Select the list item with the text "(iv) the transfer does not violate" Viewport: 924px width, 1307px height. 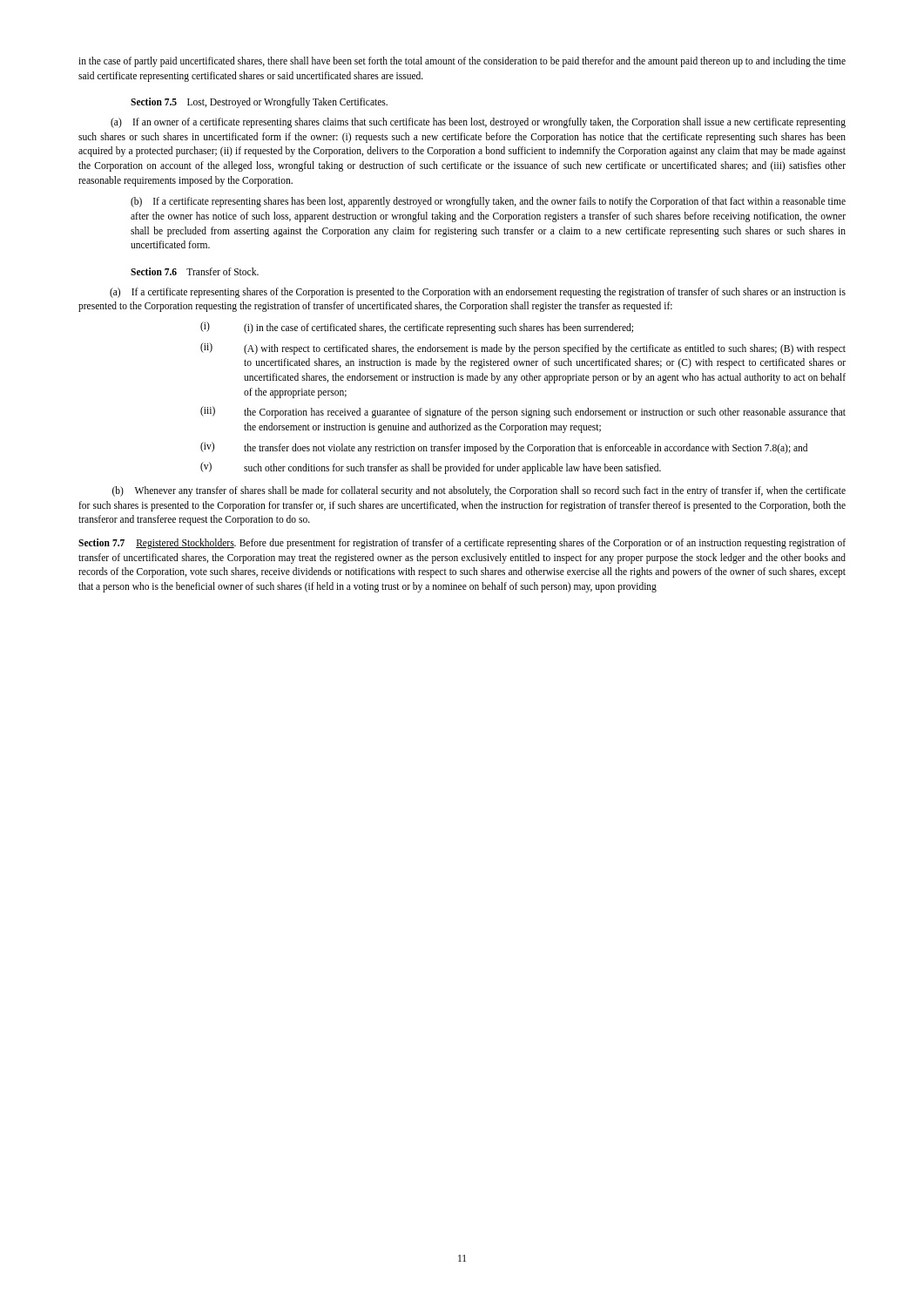pos(523,448)
